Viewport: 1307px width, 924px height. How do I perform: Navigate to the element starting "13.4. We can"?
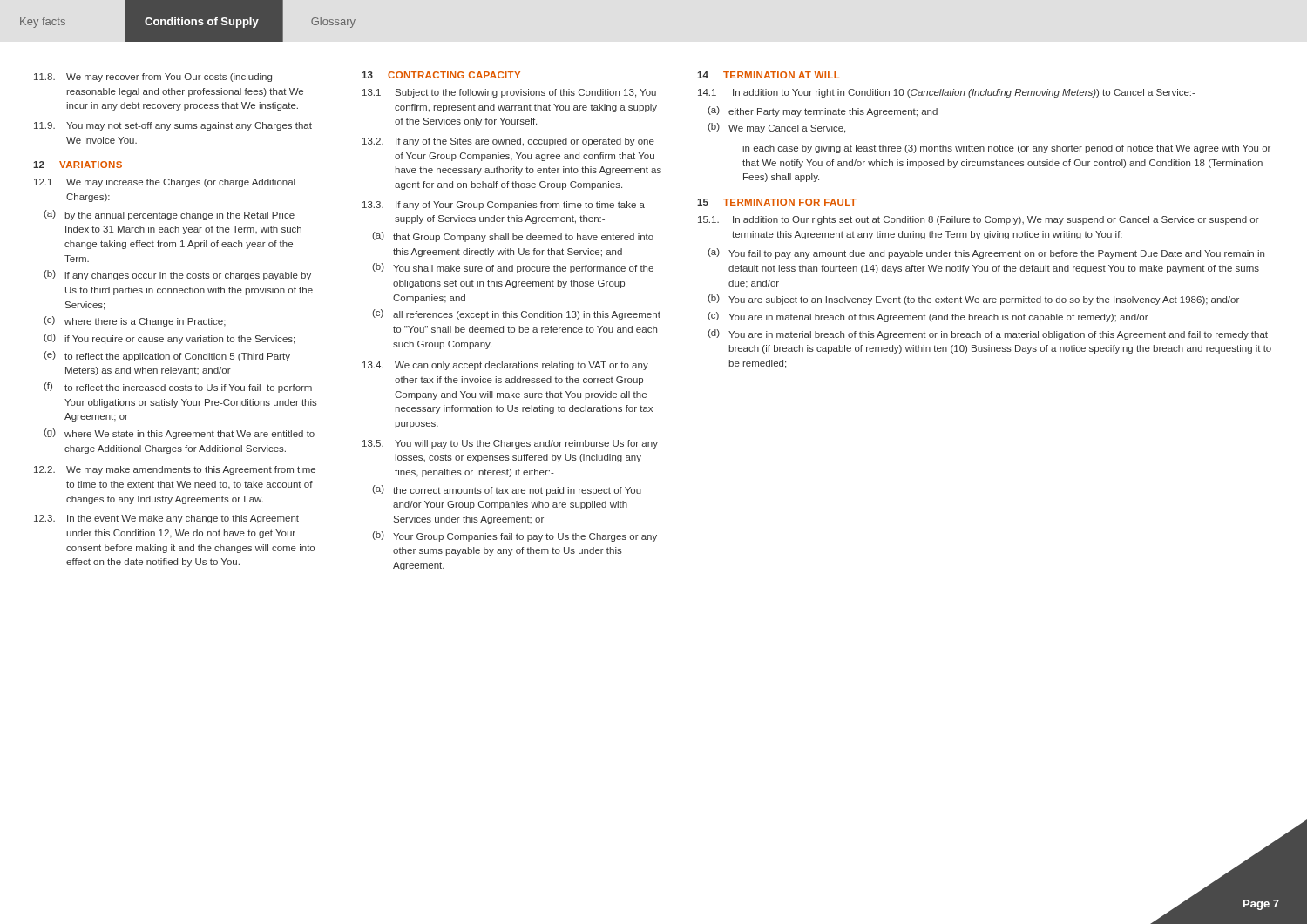pyautogui.click(x=512, y=395)
